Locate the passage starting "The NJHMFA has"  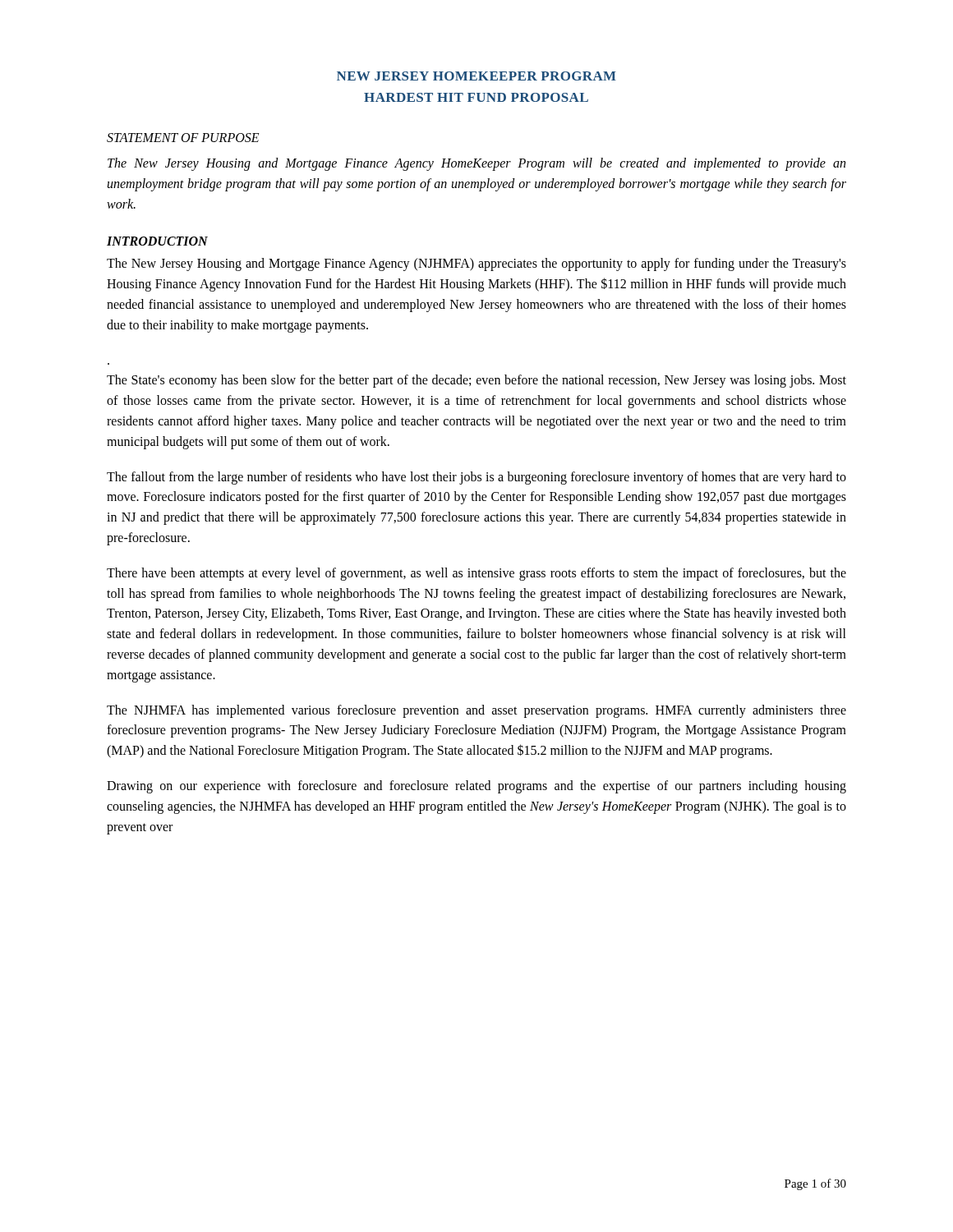click(476, 730)
